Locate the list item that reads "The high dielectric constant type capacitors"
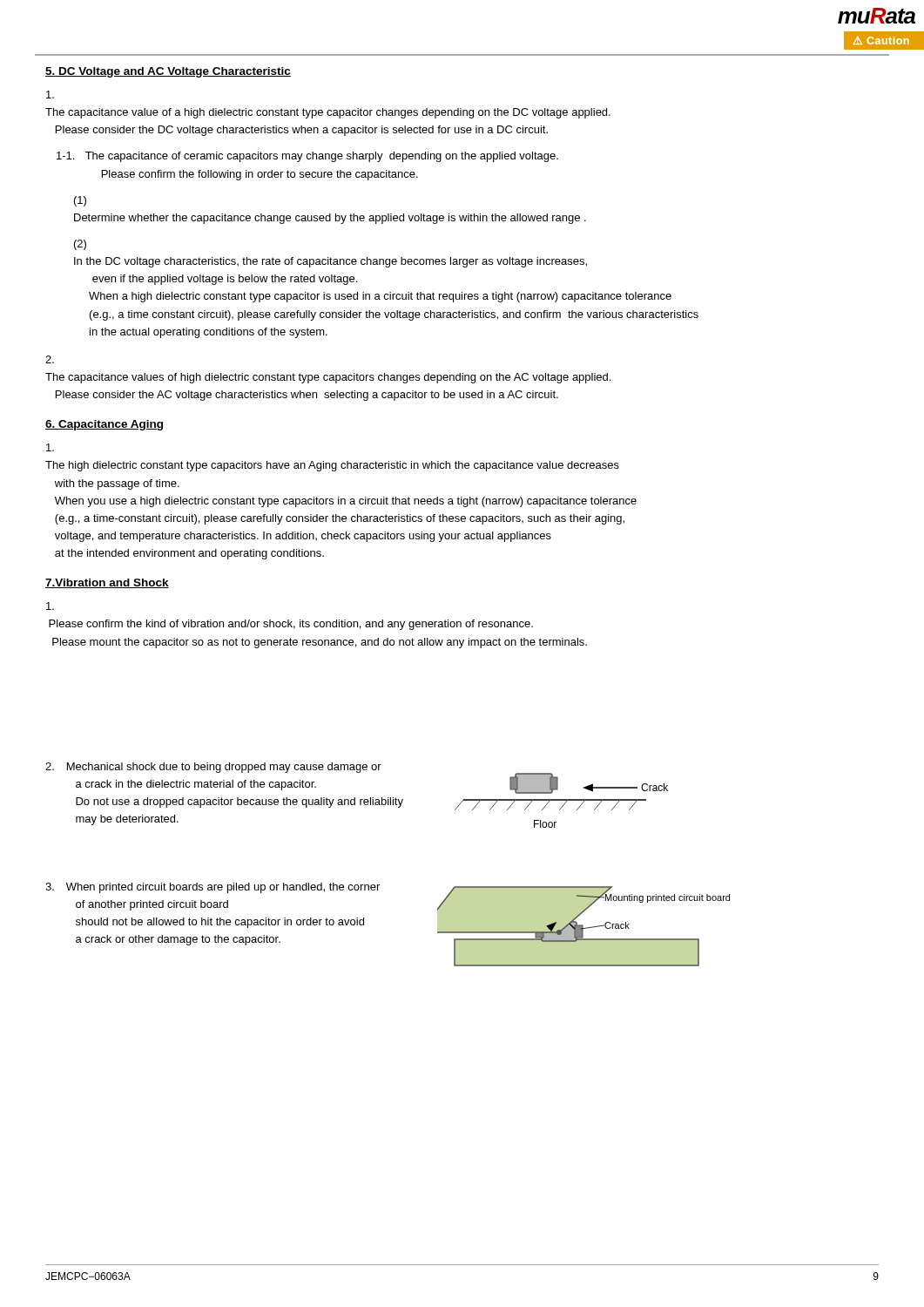The image size is (924, 1307). pyautogui.click(x=452, y=501)
